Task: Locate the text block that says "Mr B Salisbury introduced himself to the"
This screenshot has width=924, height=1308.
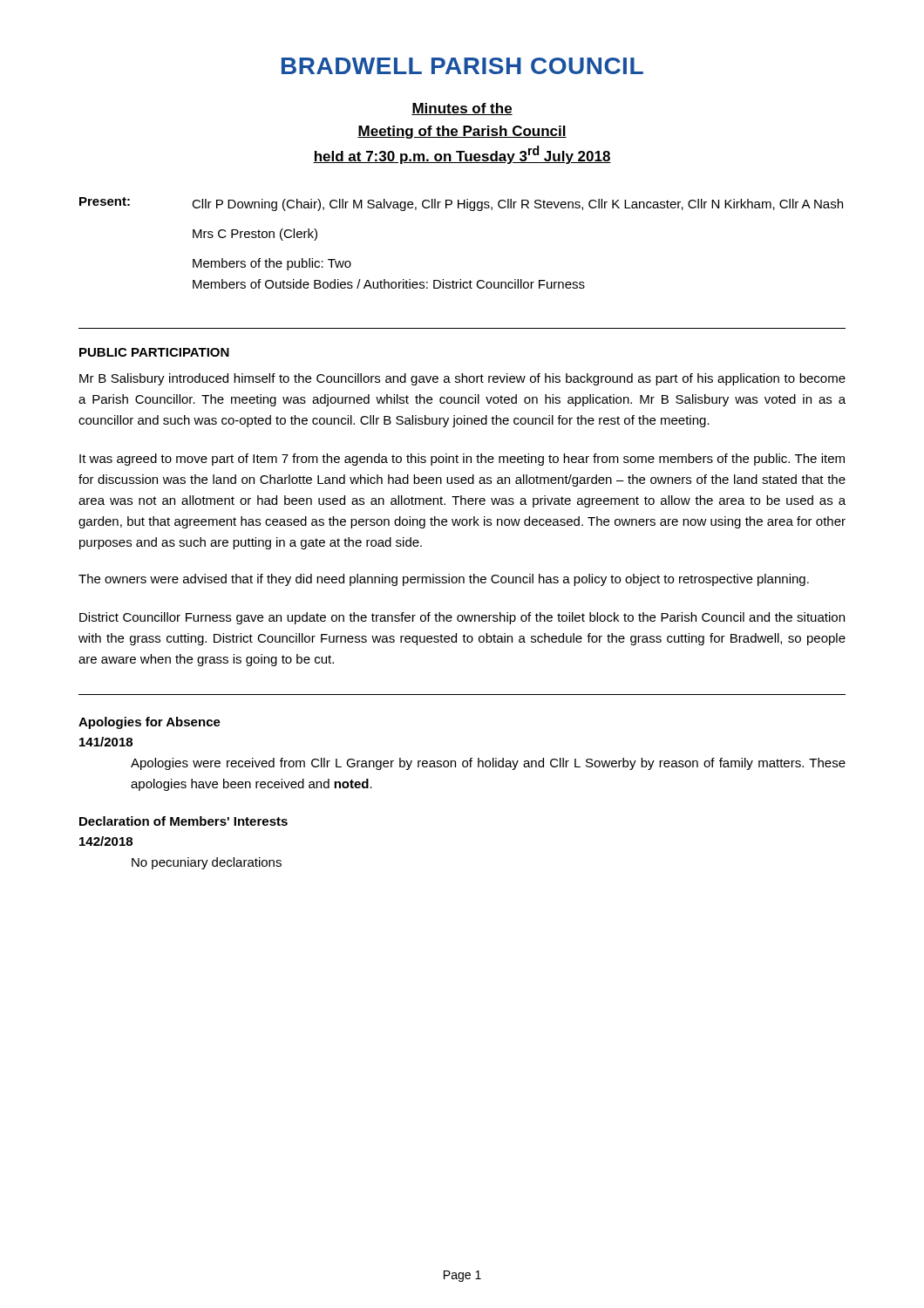Action: [462, 399]
